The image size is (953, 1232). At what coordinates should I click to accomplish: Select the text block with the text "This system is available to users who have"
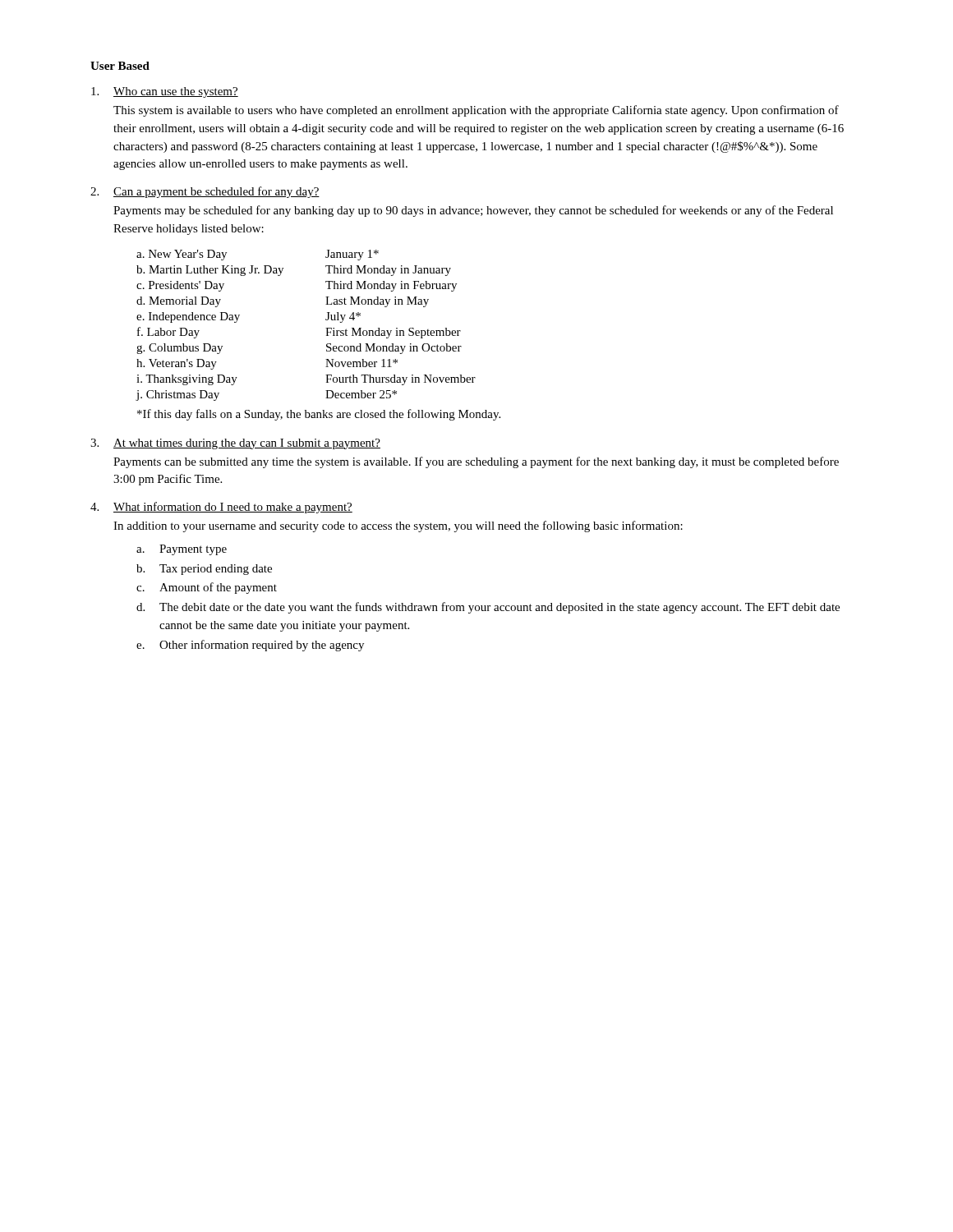(x=479, y=137)
